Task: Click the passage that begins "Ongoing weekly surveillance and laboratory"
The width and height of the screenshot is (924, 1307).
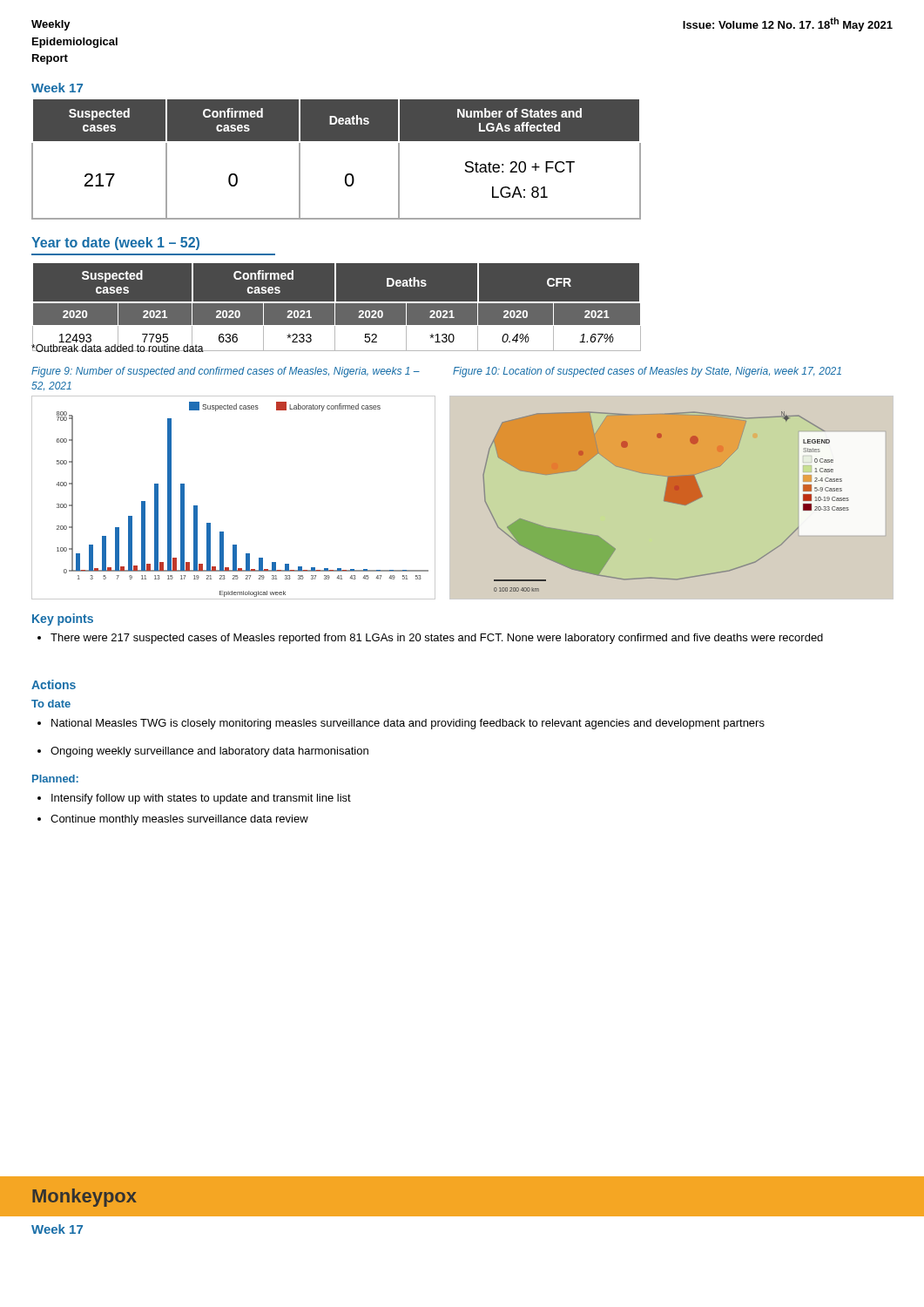Action: coord(203,752)
